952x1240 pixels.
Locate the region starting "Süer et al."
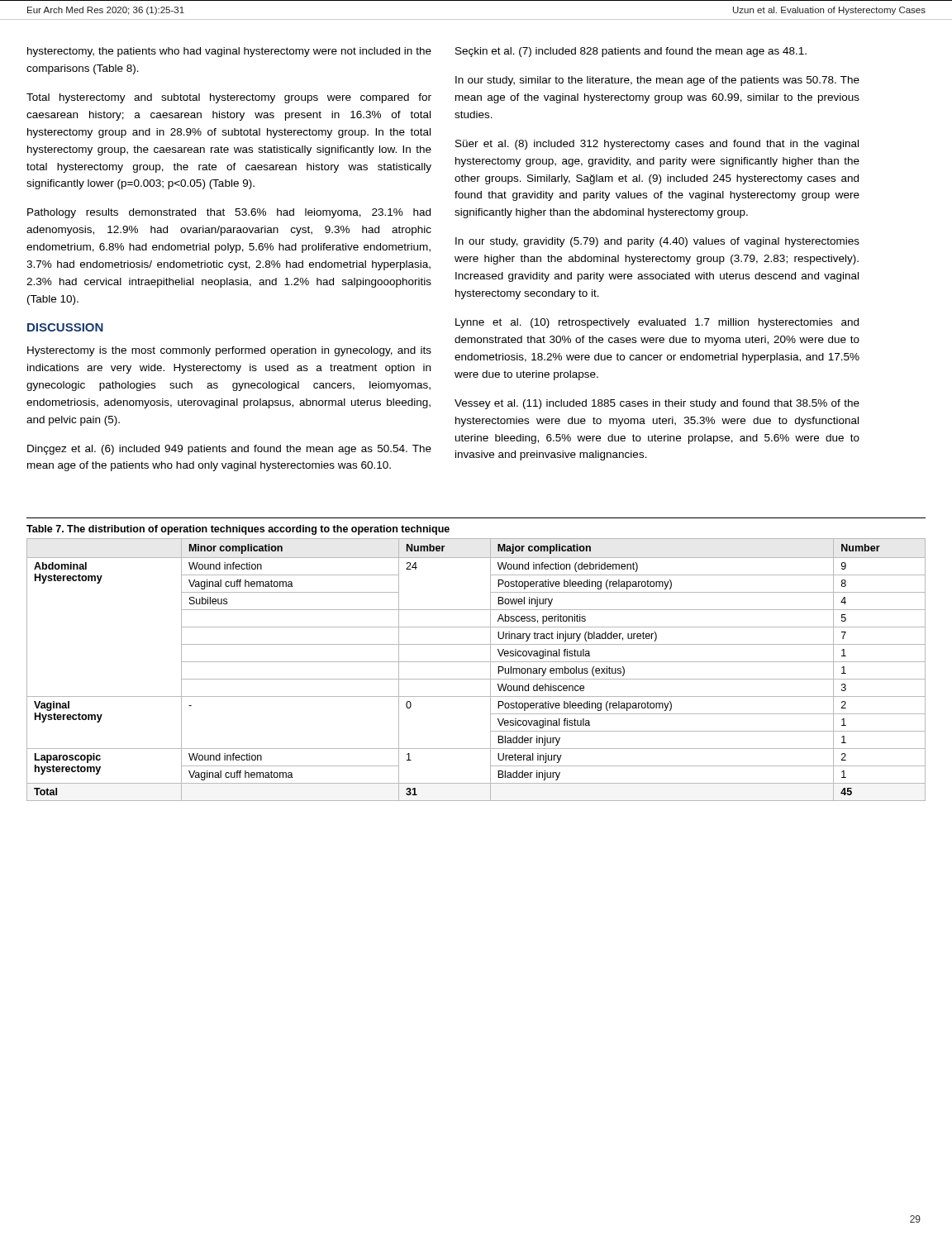pos(657,178)
